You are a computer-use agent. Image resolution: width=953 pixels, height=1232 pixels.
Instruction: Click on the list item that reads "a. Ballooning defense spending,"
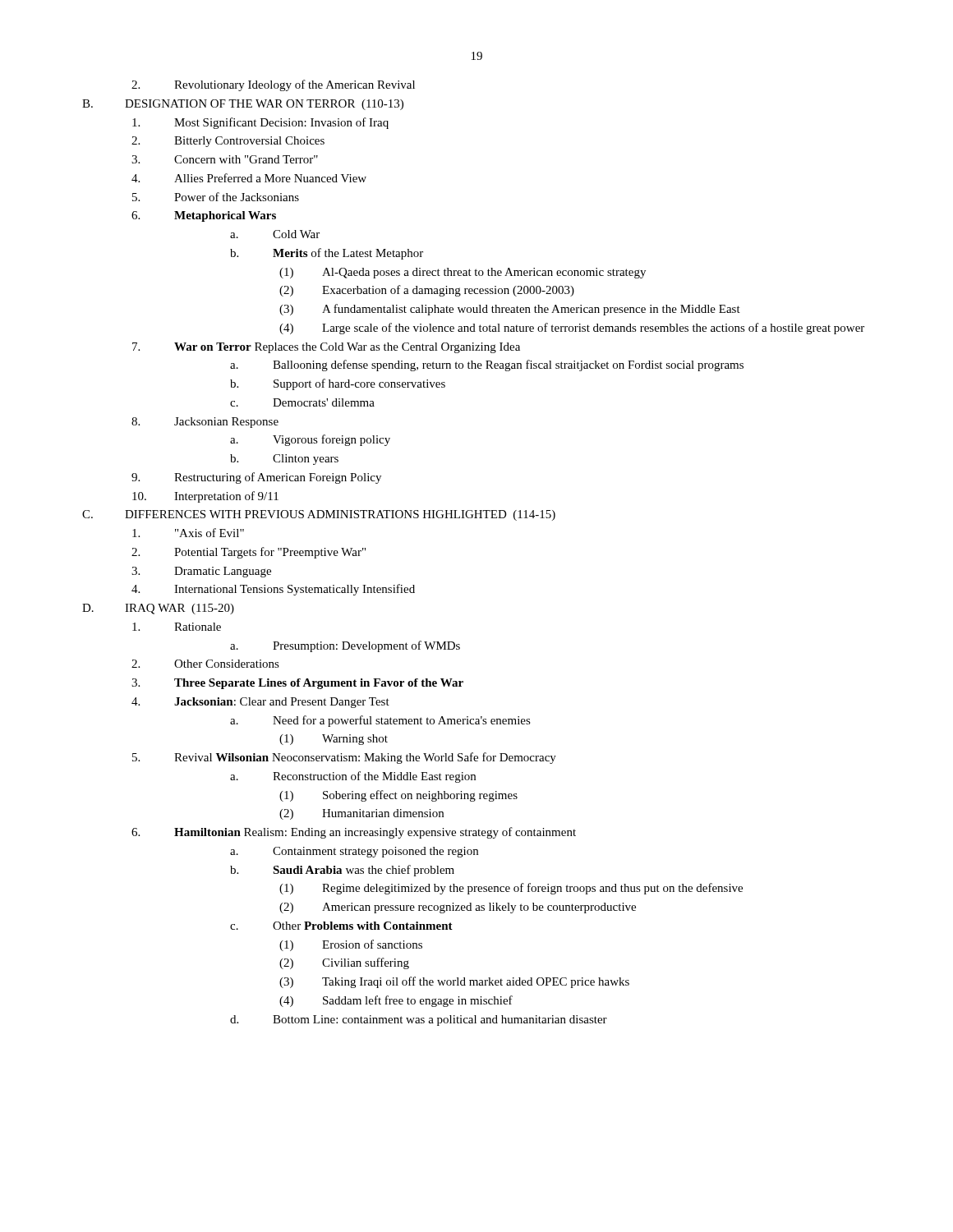(550, 366)
